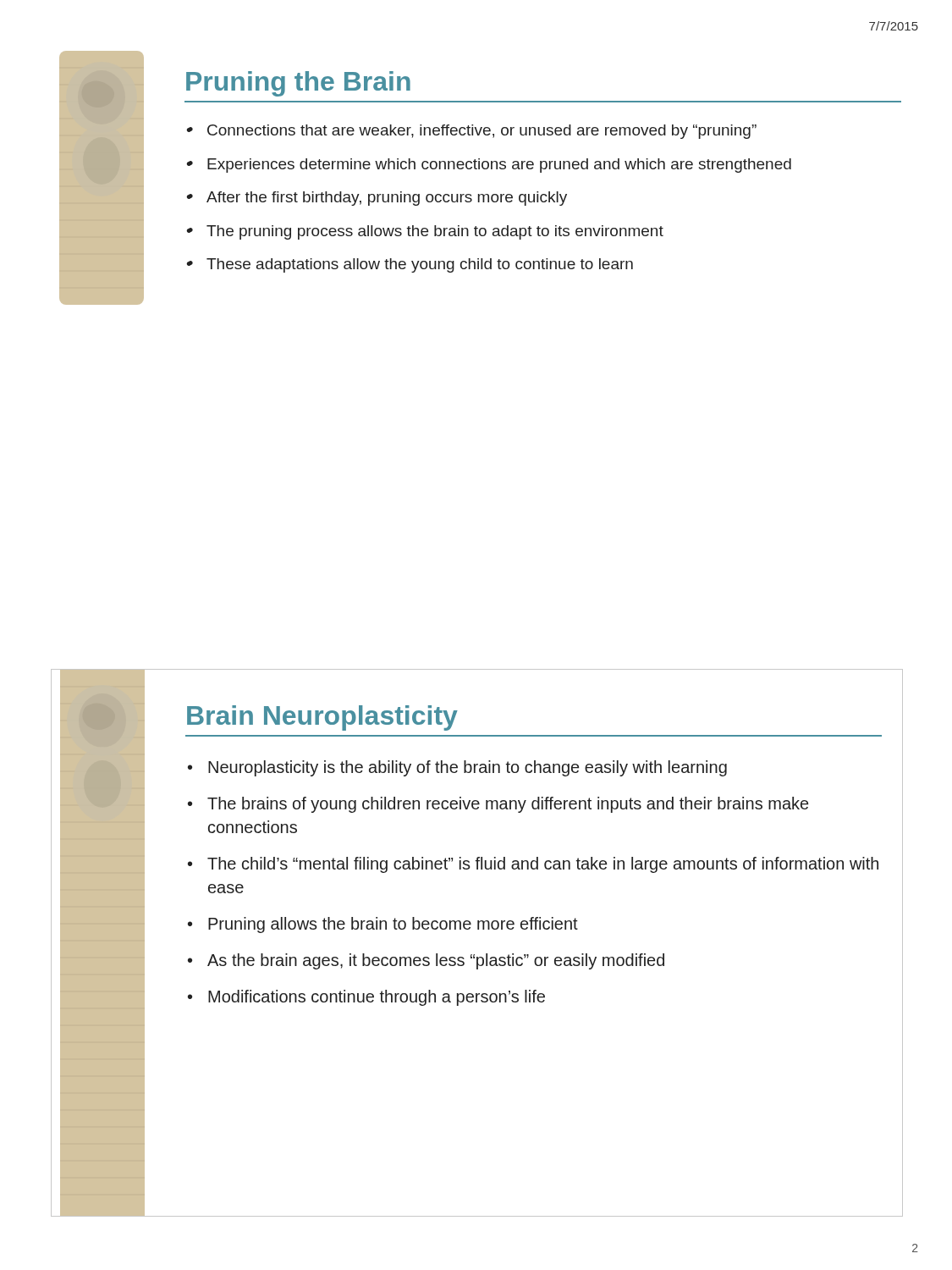Locate the list item that reads "• These adaptations allow the young"
The width and height of the screenshot is (952, 1270).
point(410,265)
